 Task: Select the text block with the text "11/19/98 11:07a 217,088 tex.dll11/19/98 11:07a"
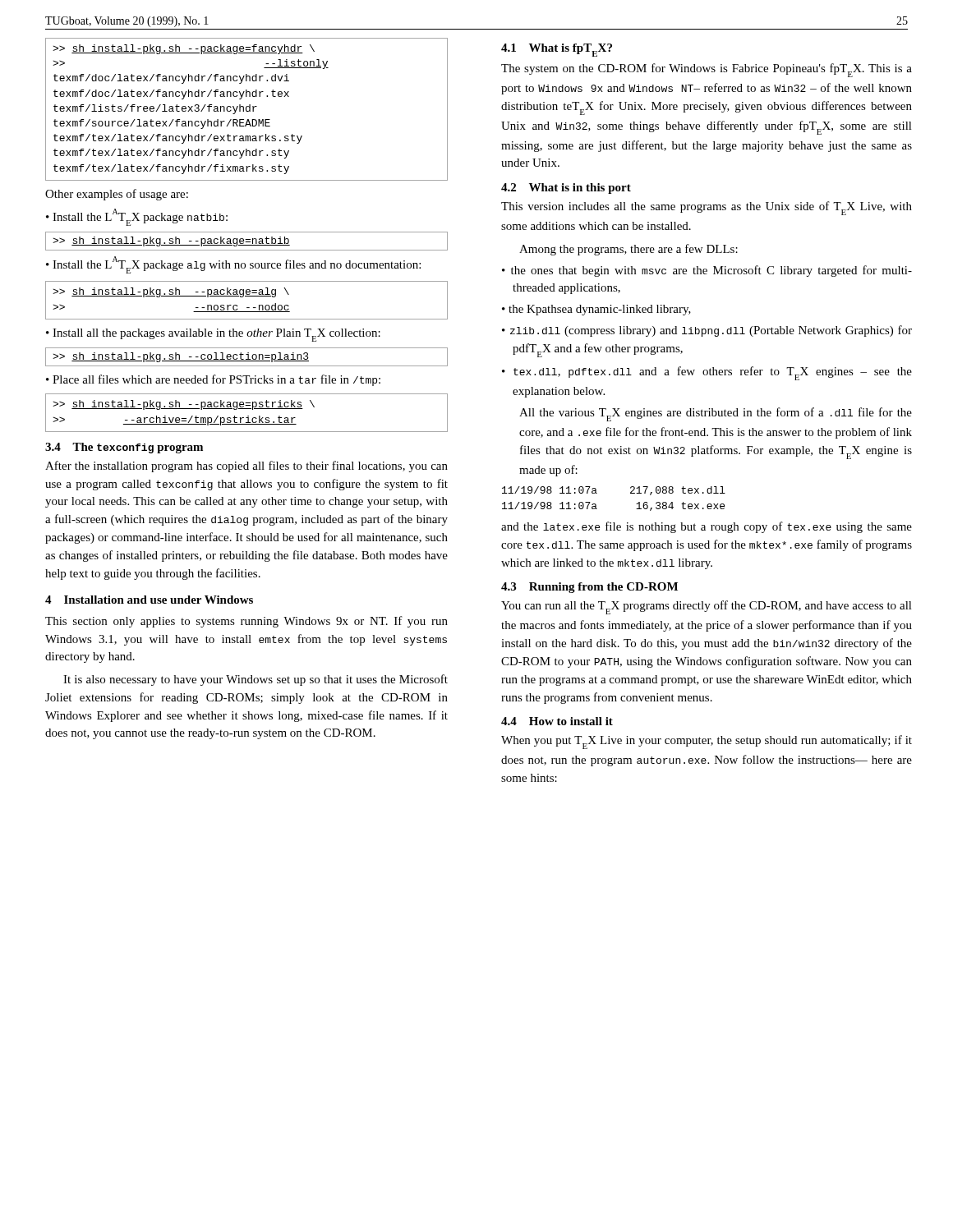click(707, 499)
